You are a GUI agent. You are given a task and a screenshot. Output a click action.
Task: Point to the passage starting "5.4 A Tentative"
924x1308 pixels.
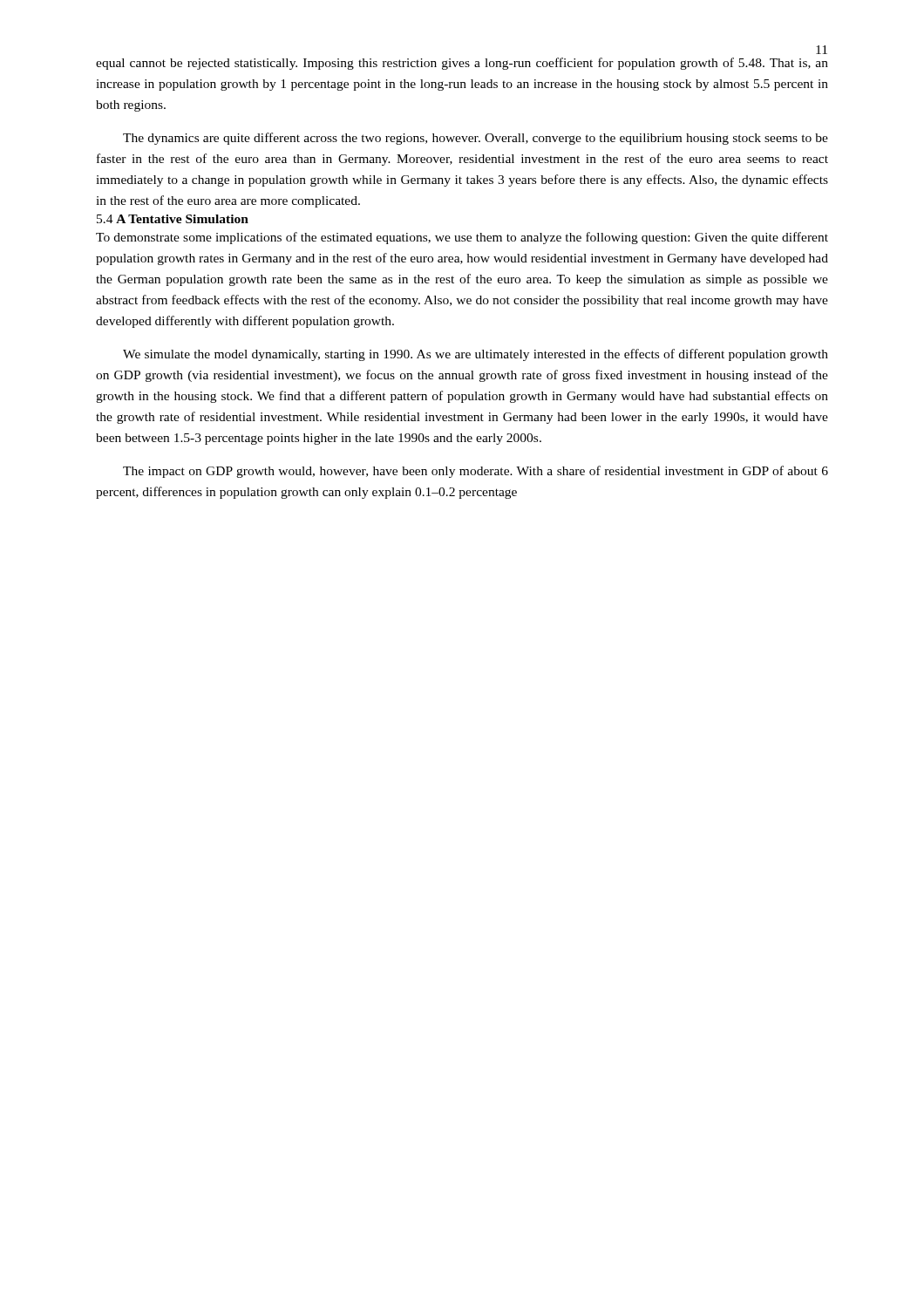pos(172,219)
